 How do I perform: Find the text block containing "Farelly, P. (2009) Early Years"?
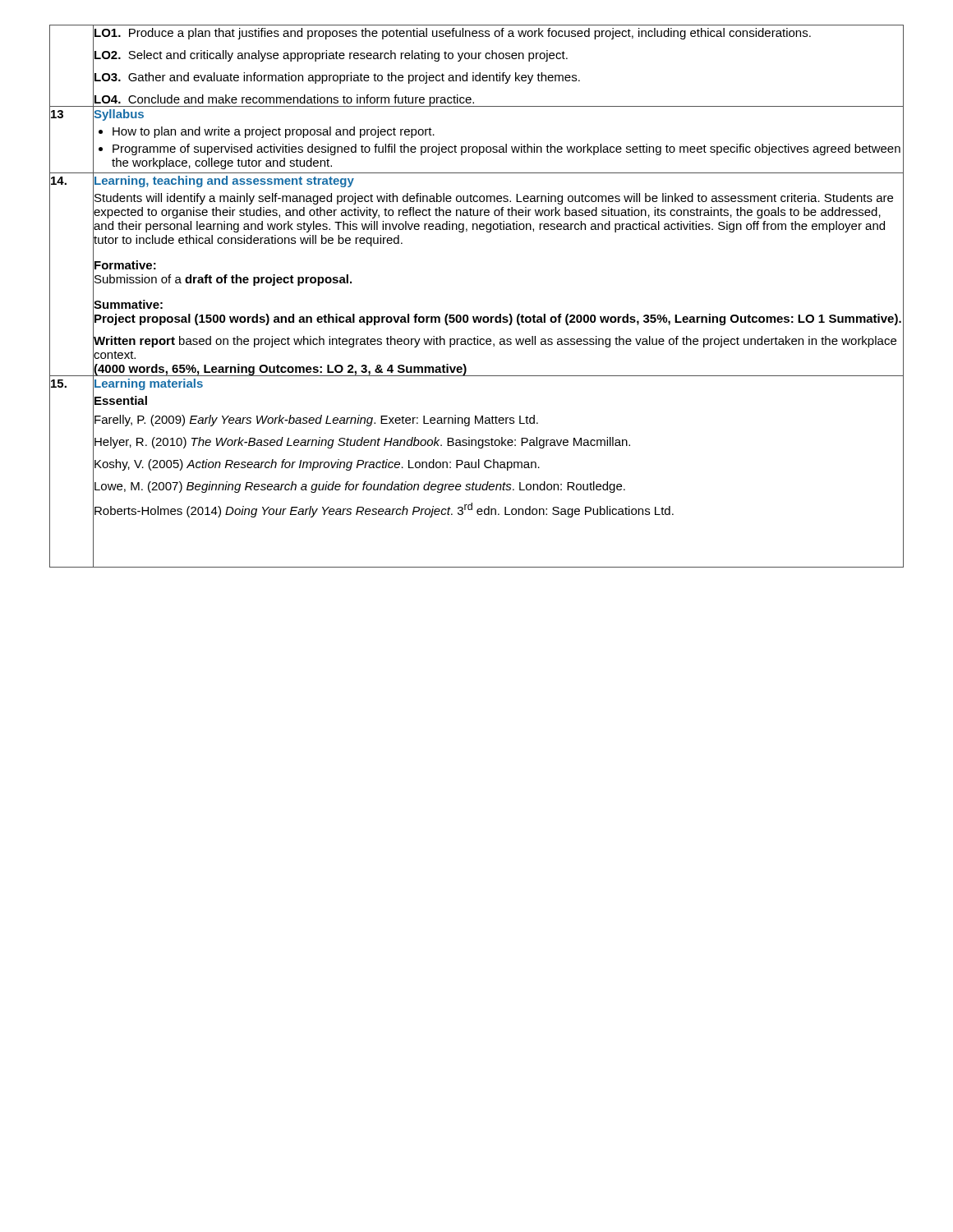316,419
